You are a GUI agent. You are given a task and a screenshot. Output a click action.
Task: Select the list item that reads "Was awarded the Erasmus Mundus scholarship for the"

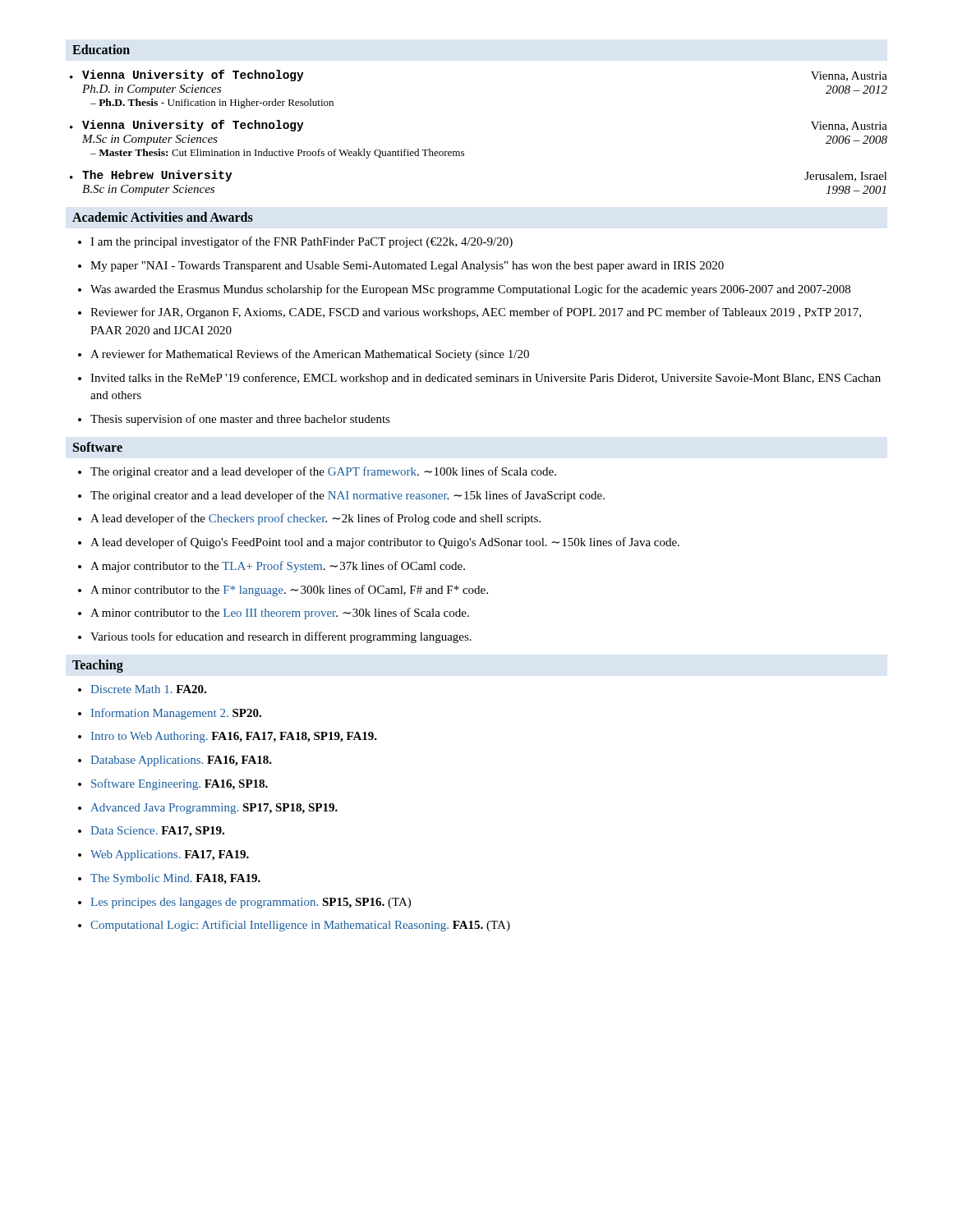tap(471, 289)
